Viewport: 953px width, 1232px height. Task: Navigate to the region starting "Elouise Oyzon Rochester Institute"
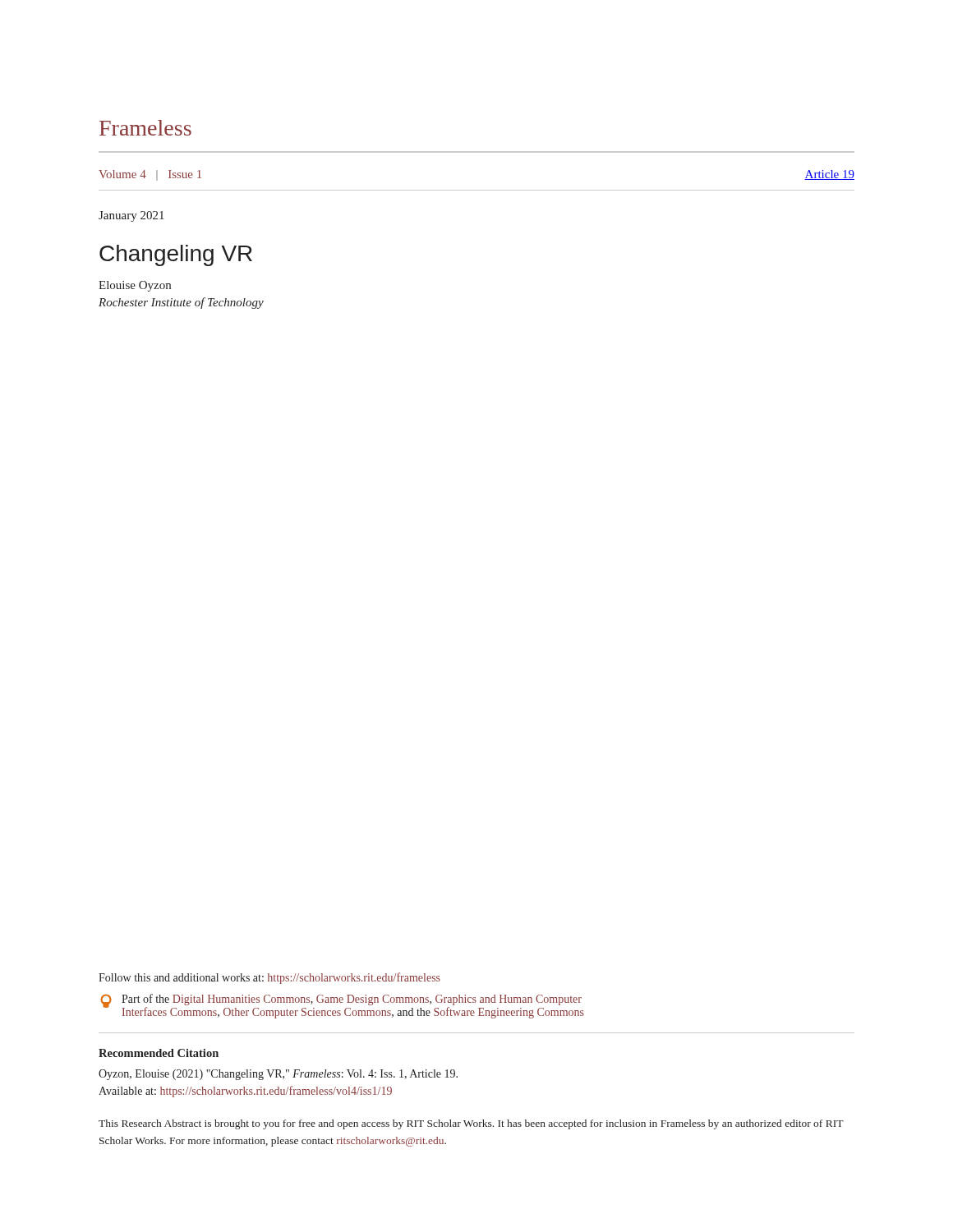click(135, 286)
